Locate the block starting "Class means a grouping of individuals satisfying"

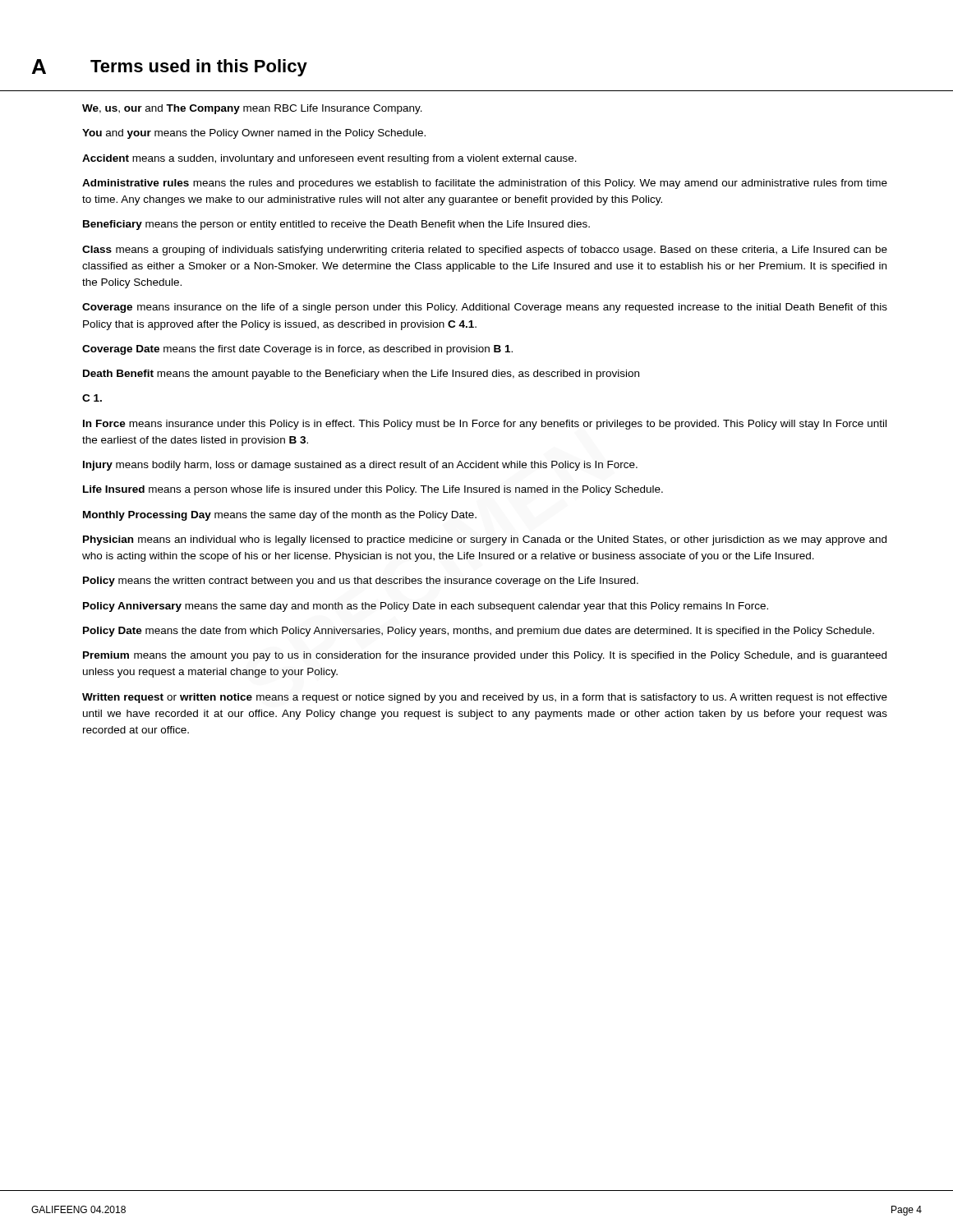coord(485,266)
